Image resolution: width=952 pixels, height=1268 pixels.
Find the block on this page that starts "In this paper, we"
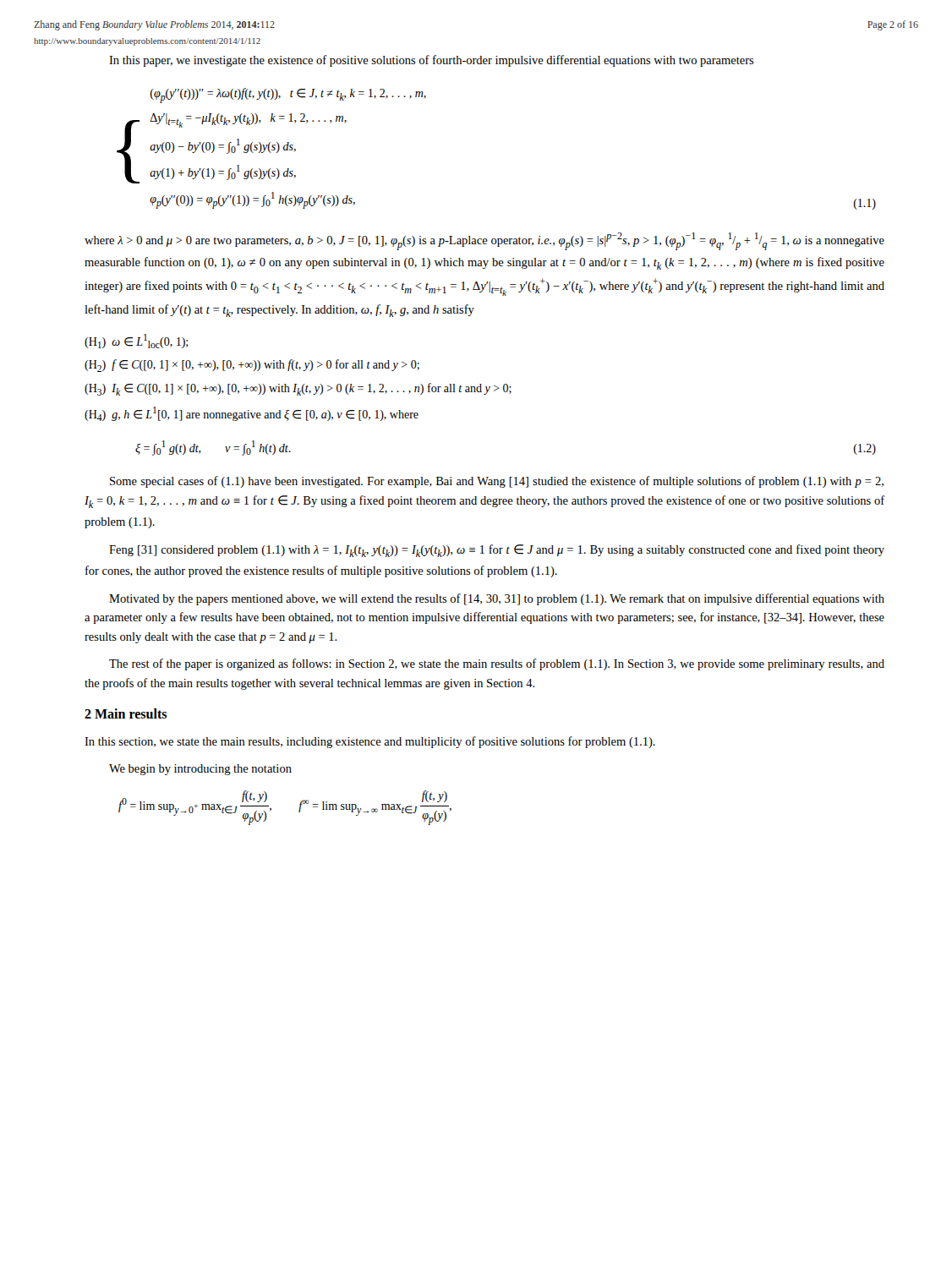(431, 60)
